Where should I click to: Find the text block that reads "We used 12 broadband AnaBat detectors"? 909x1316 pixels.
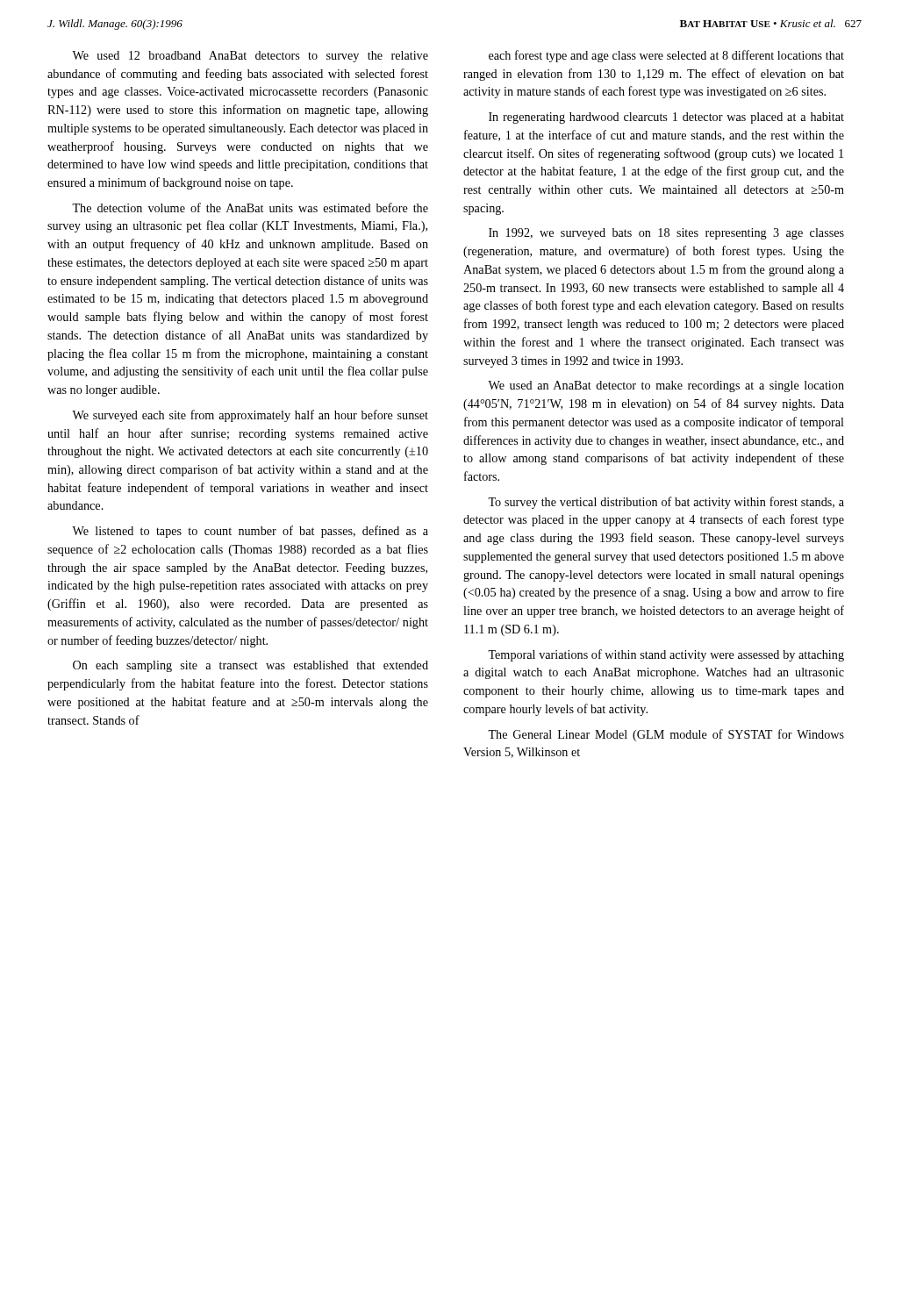coord(238,119)
